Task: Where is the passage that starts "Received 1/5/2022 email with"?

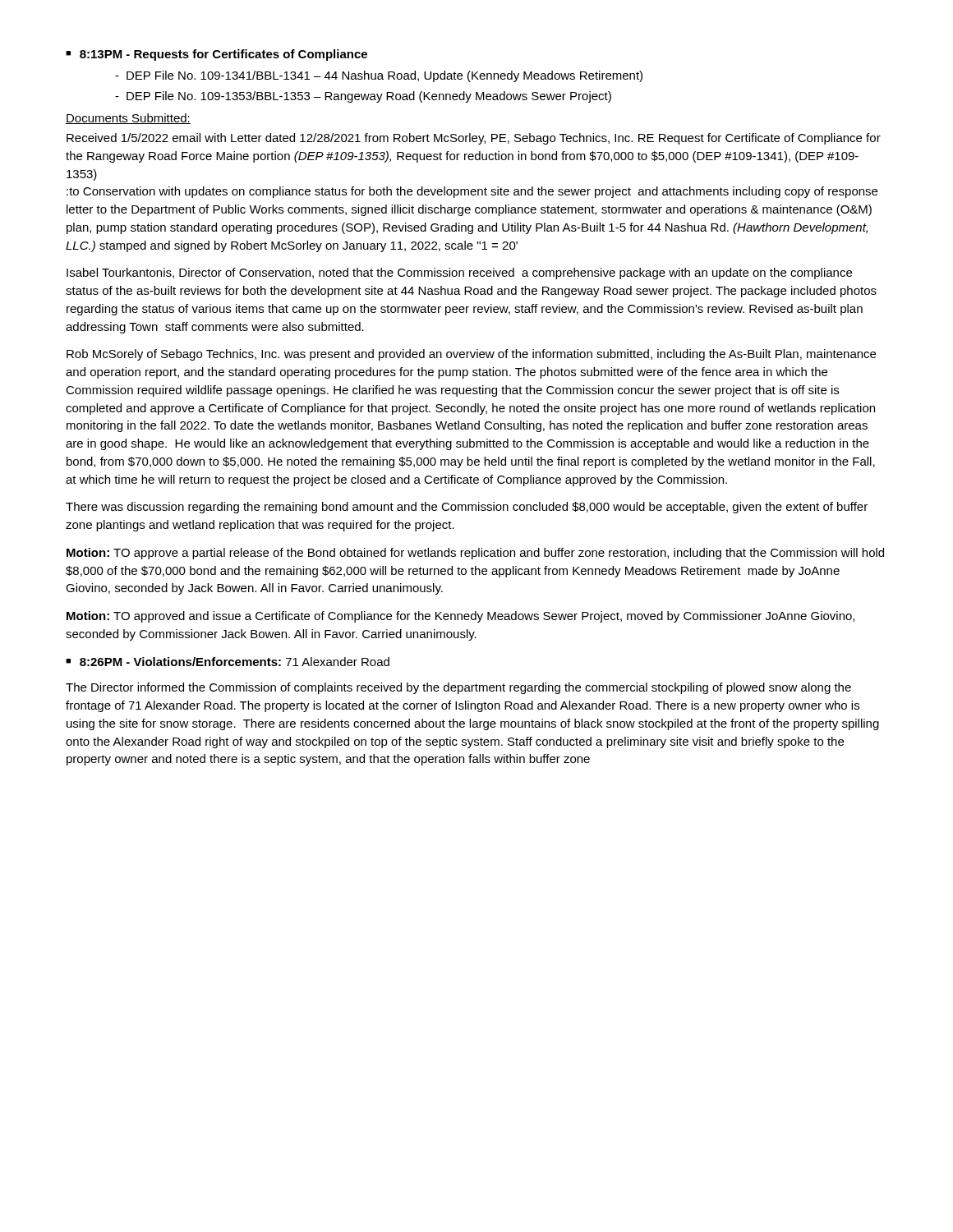Action: point(473,191)
